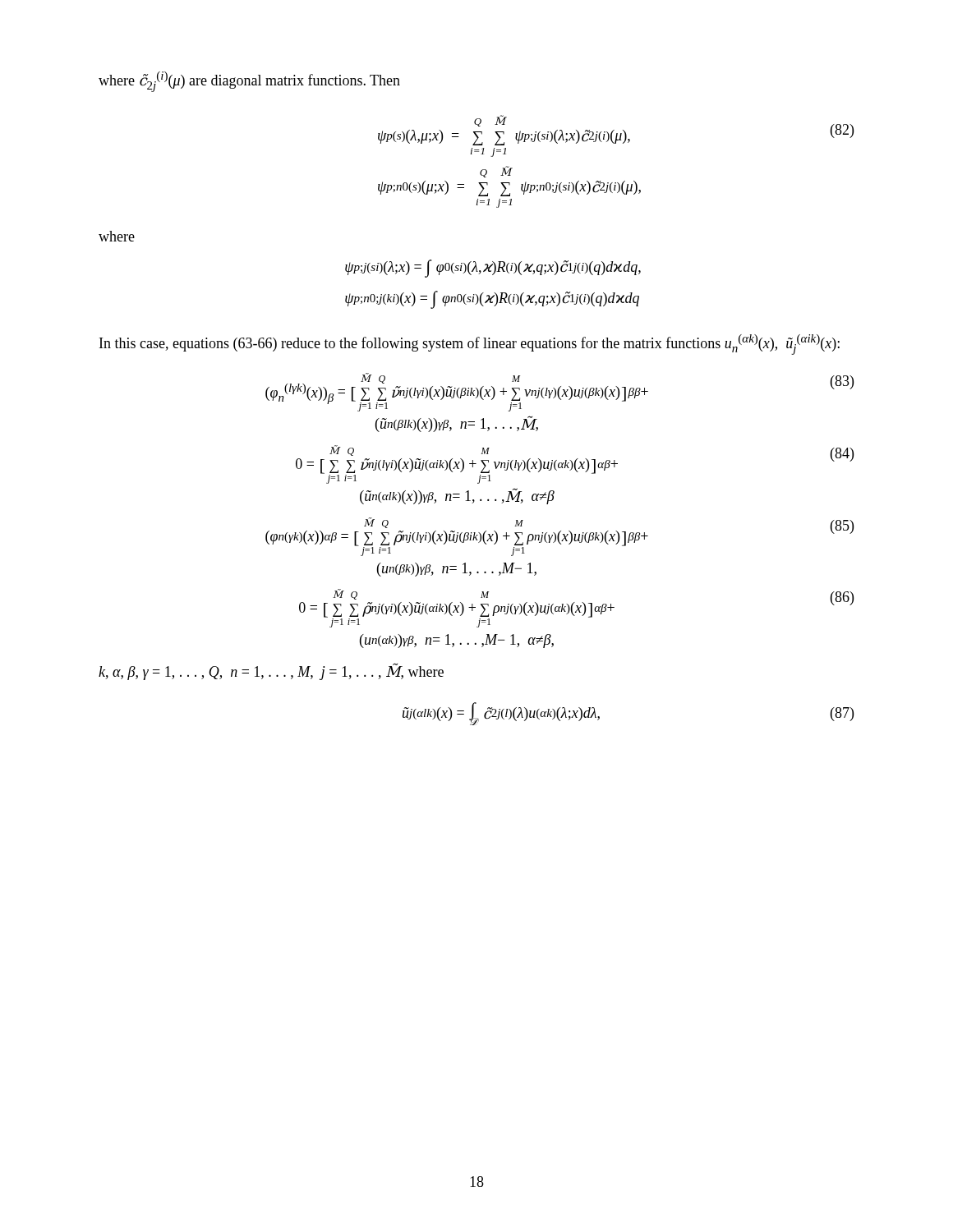Locate the formula that reads "ψp(s)(λ, μ; x) = Q ∑"
953x1232 pixels.
[x=616, y=130]
